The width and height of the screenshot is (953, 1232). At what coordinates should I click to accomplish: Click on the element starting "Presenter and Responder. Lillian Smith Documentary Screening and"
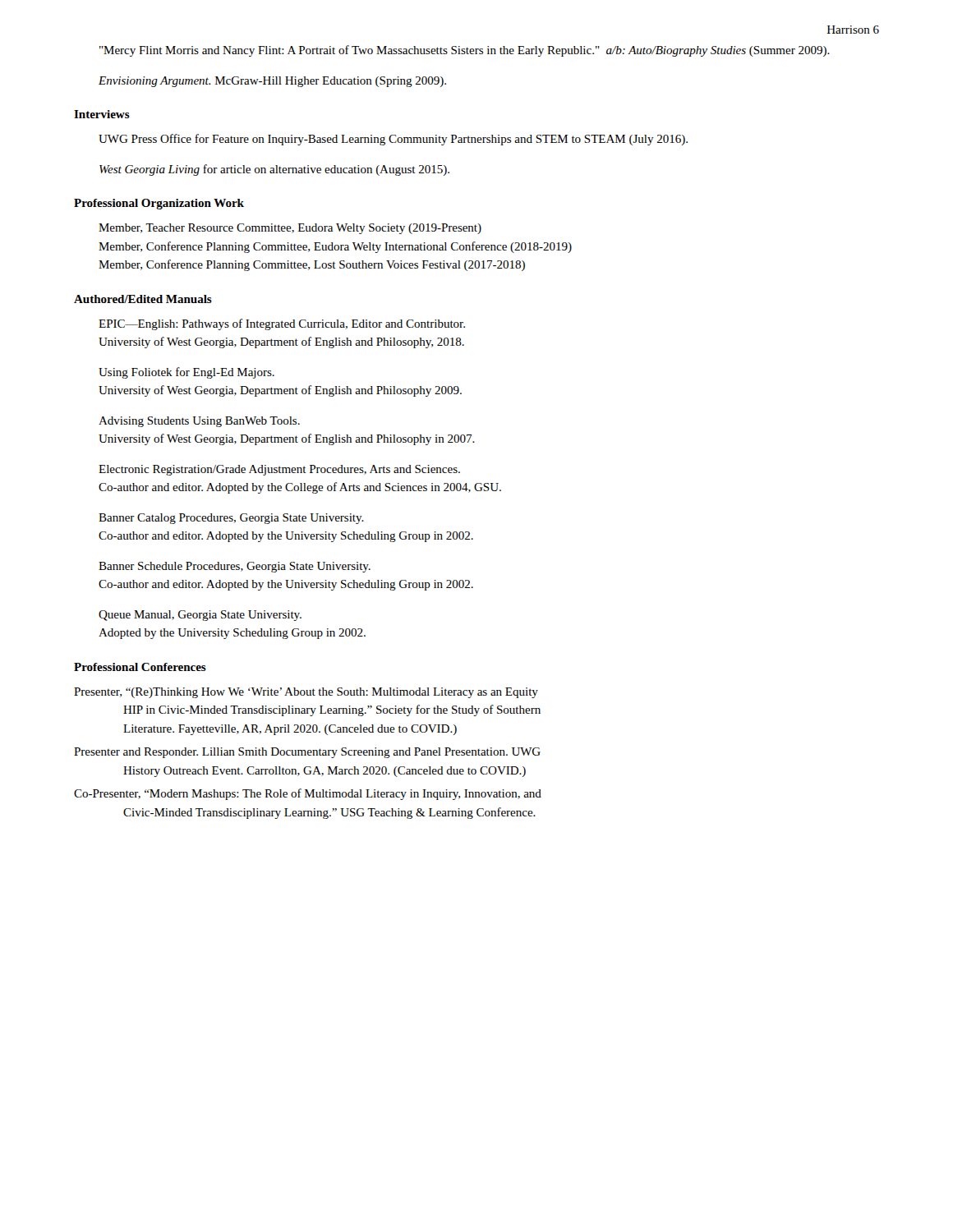[307, 761]
